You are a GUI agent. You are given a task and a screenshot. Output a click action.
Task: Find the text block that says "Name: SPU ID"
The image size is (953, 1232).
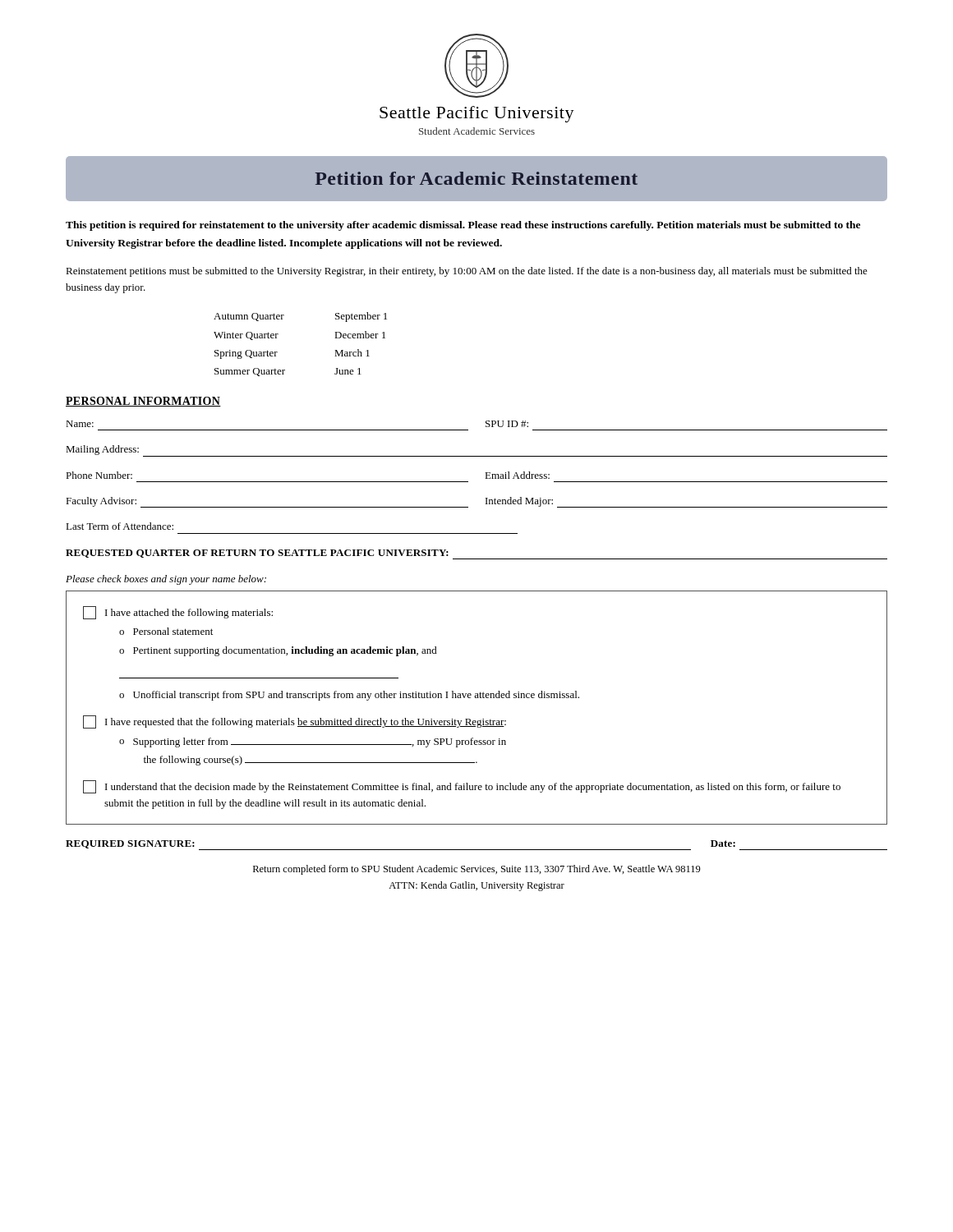[476, 423]
